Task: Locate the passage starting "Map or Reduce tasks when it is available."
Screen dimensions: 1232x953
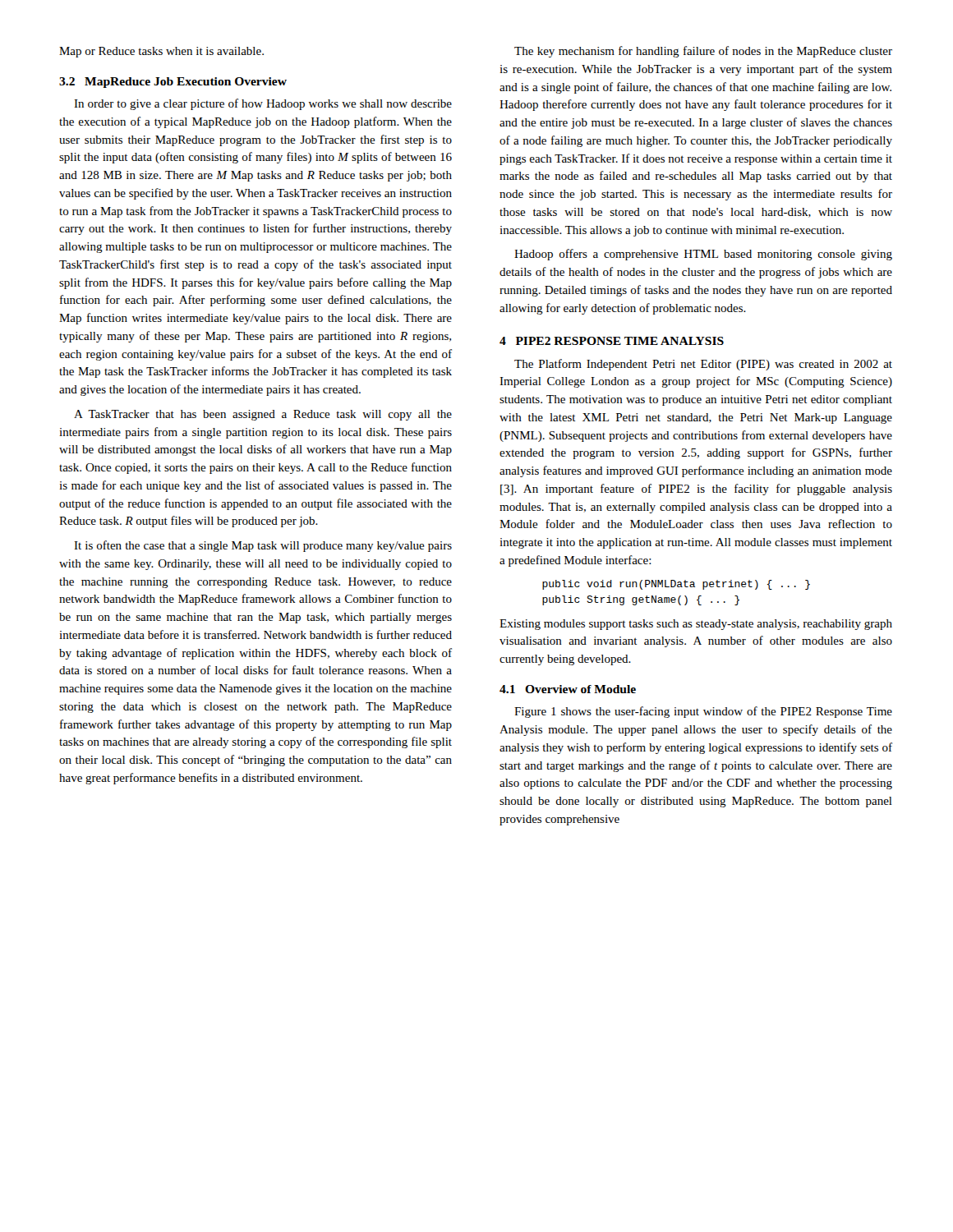Action: point(162,51)
